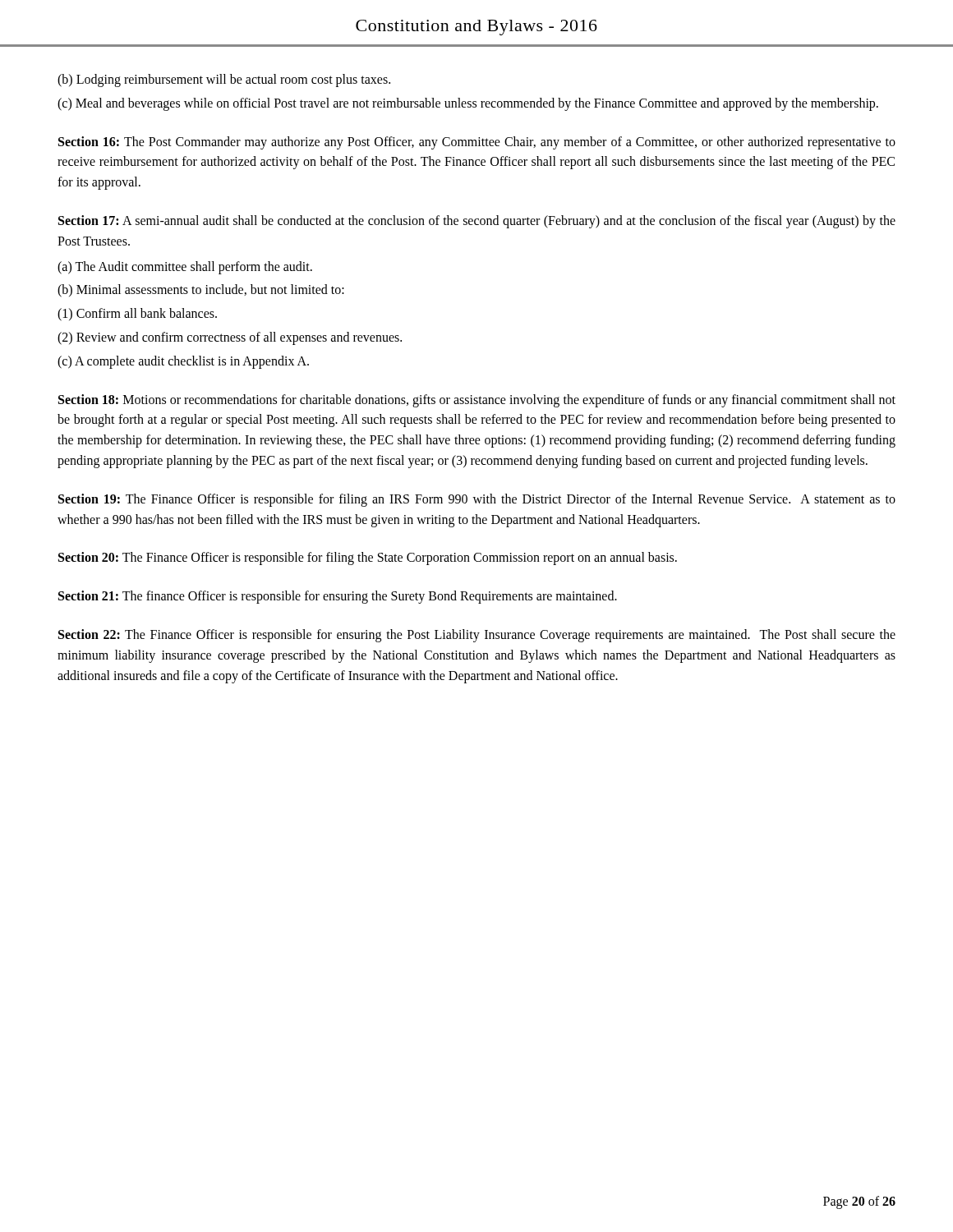
Task: Point to the text starting "Section 16: The Post Commander may"
Action: [476, 162]
